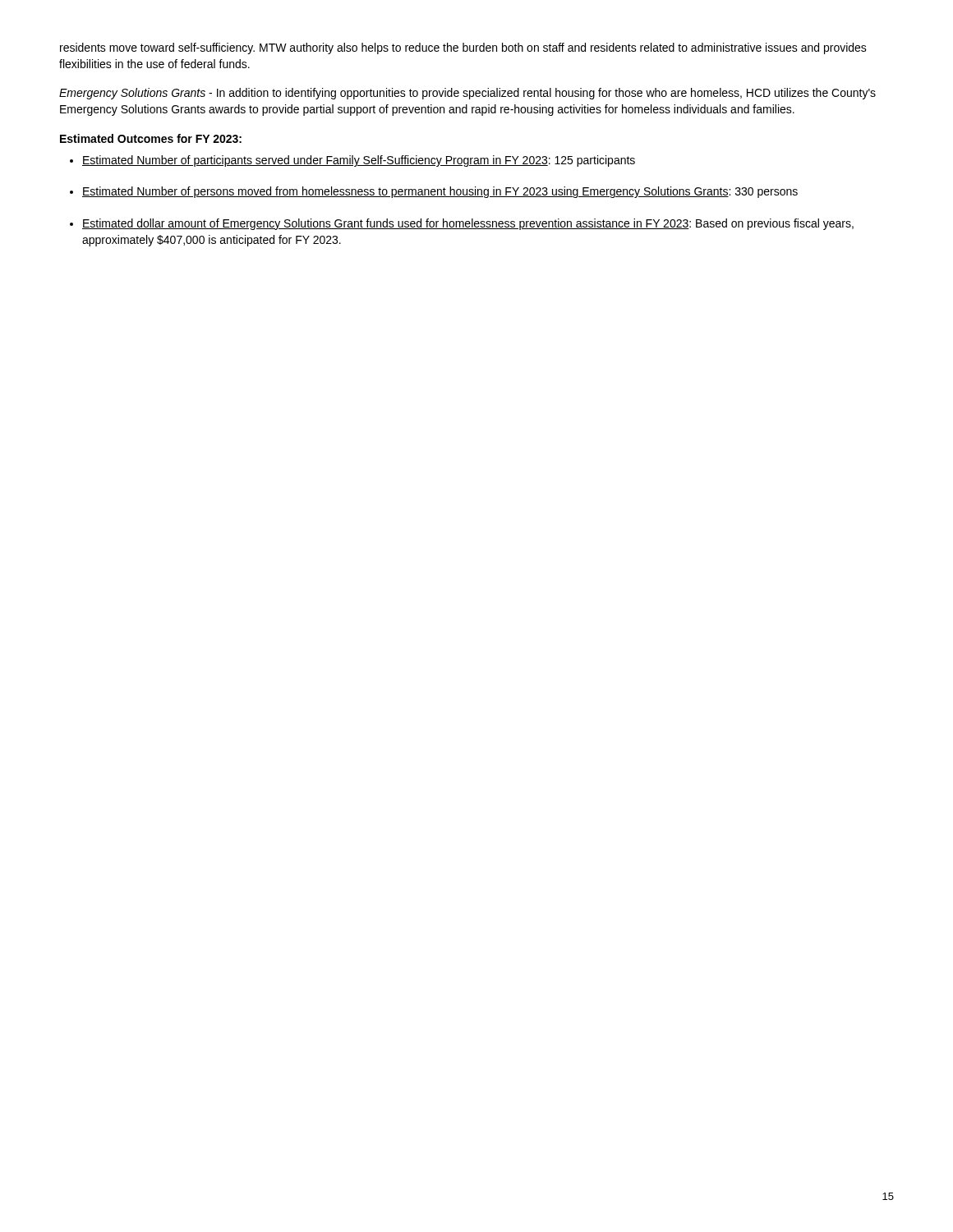Viewport: 953px width, 1232px height.
Task: Navigate to the text block starting "Estimated Number of participants"
Action: 488,160
